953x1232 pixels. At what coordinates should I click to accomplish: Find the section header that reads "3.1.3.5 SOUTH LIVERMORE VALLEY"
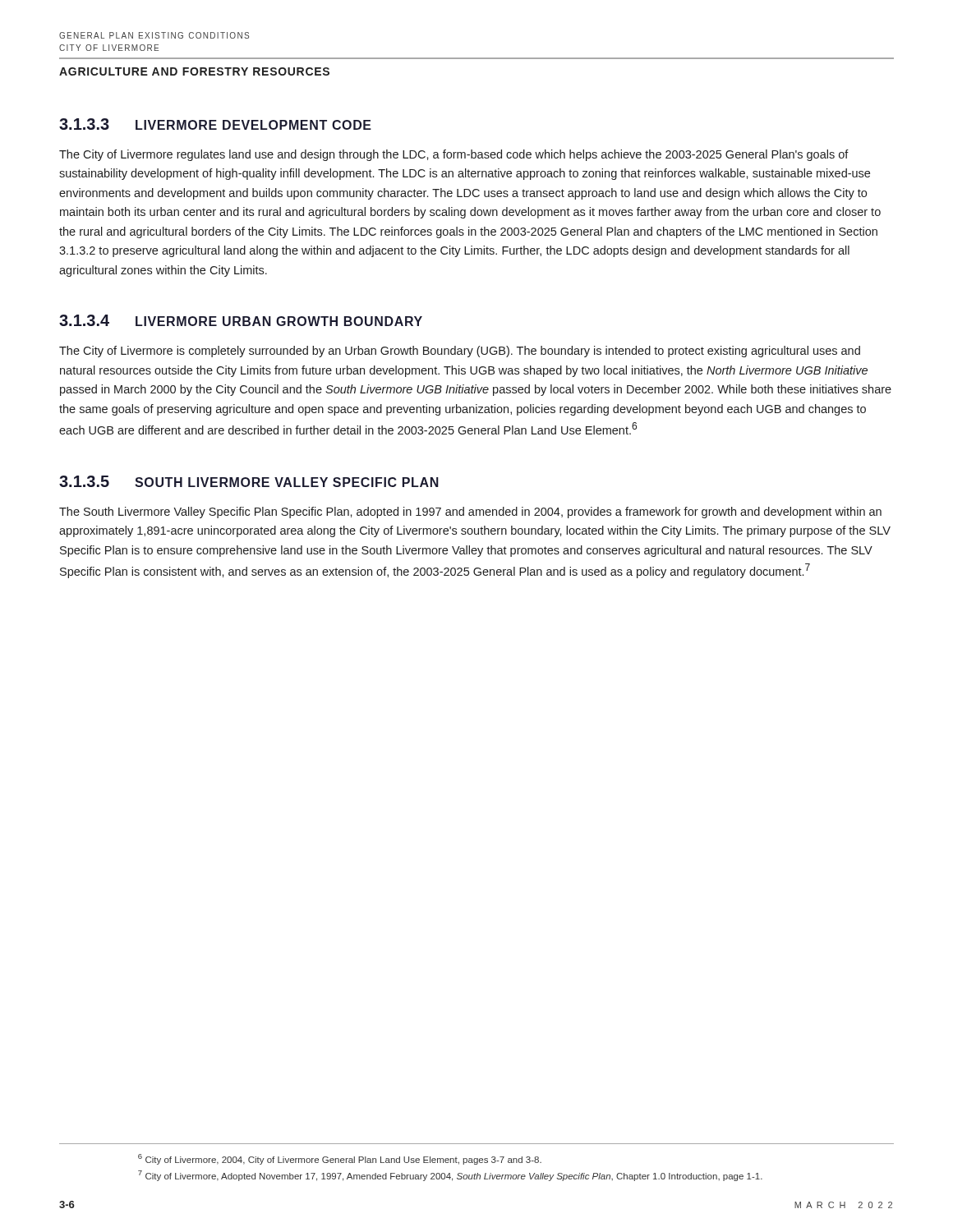249,481
